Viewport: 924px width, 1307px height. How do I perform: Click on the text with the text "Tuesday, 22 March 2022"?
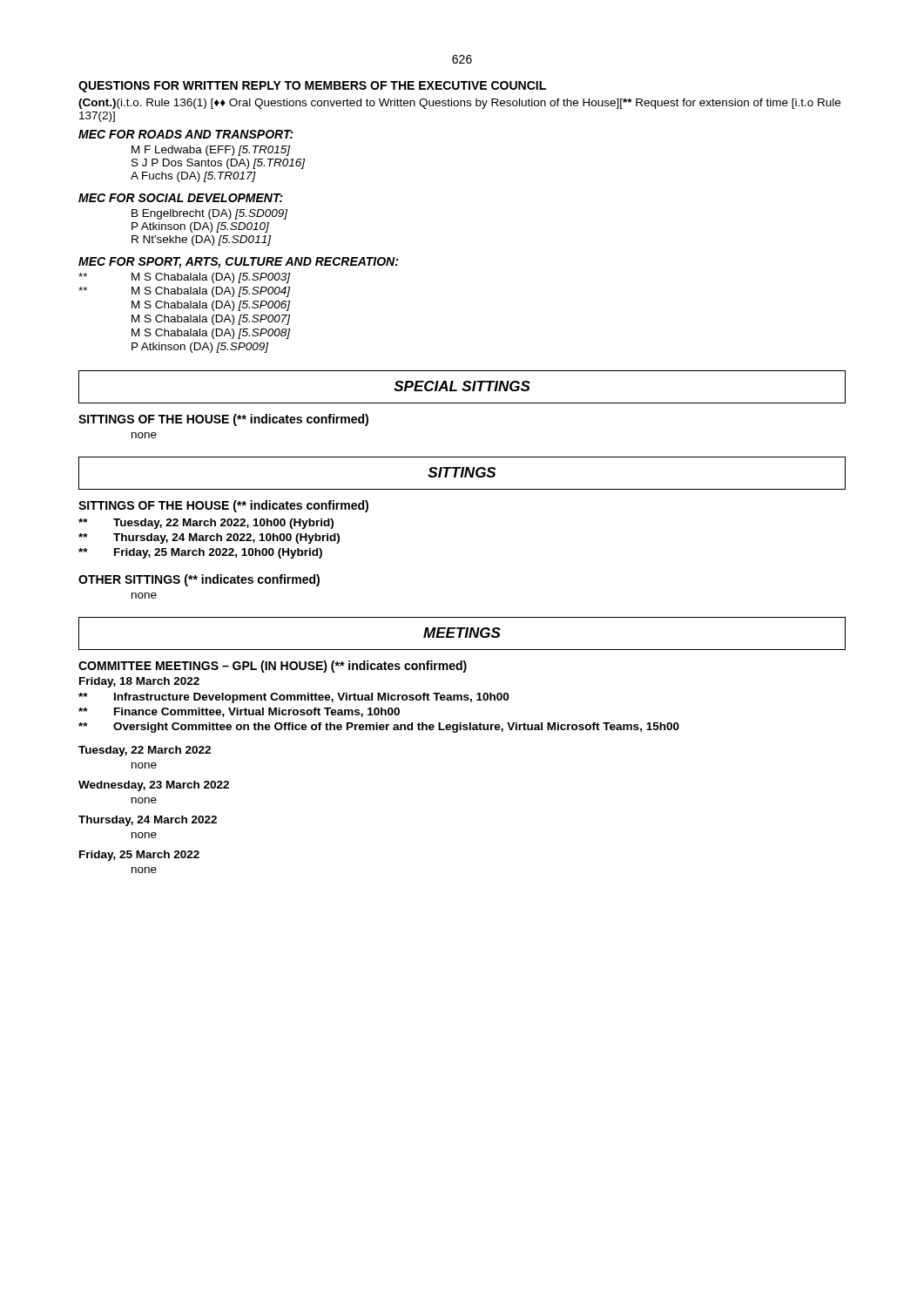tap(145, 750)
